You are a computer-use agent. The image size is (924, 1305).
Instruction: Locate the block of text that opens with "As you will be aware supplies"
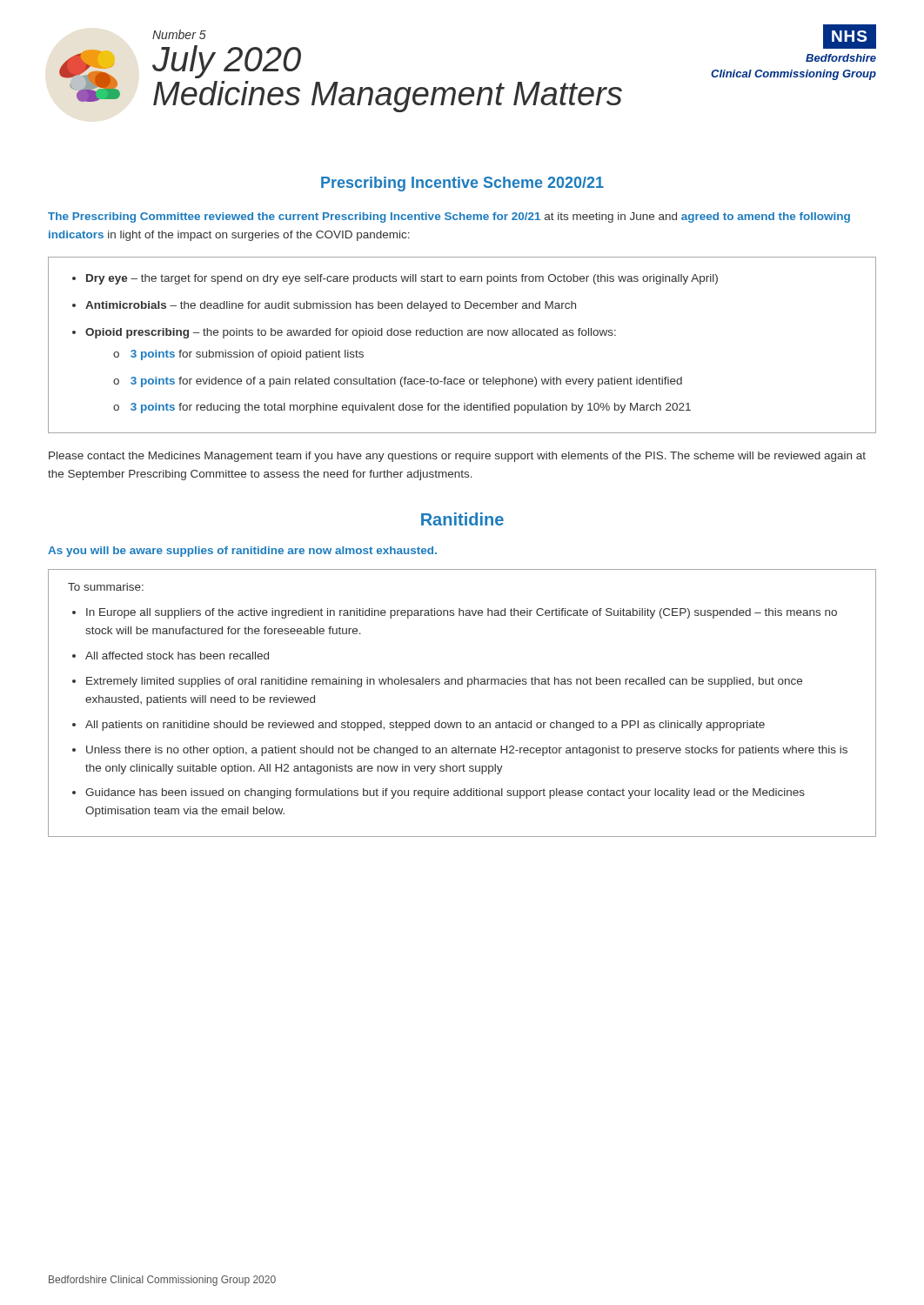(243, 550)
